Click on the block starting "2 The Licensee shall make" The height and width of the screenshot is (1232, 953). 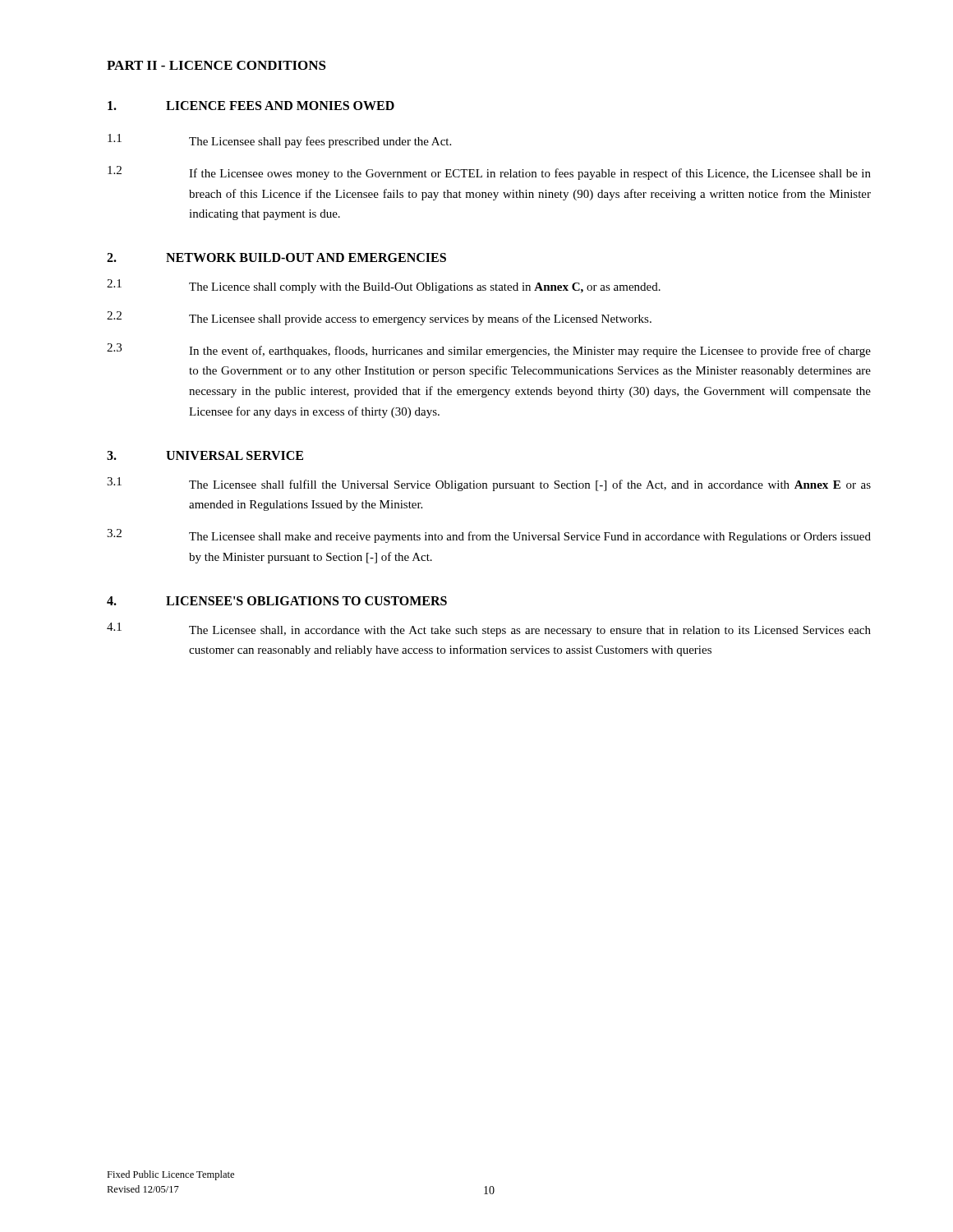coord(489,547)
